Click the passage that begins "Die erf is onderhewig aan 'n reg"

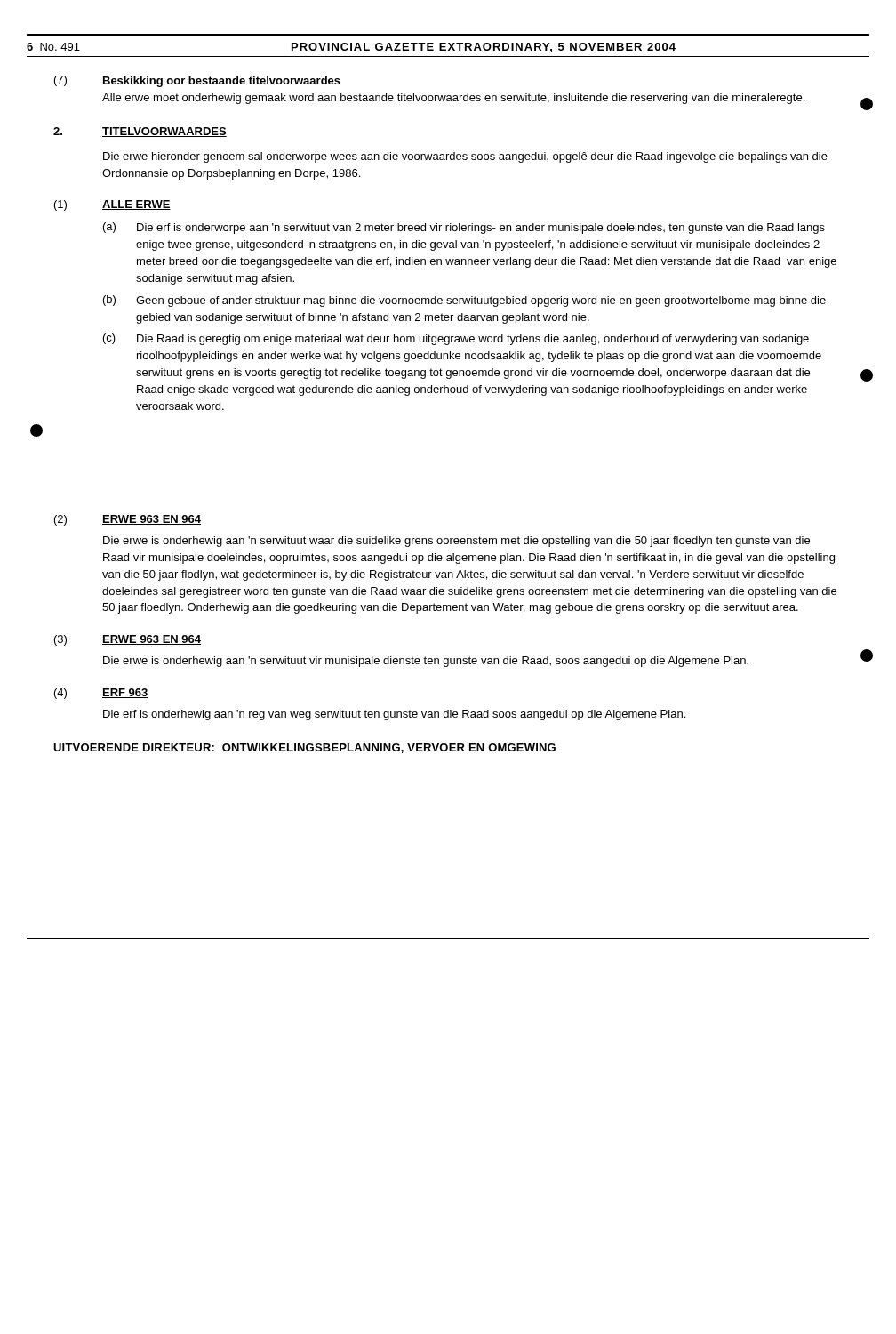click(x=394, y=714)
